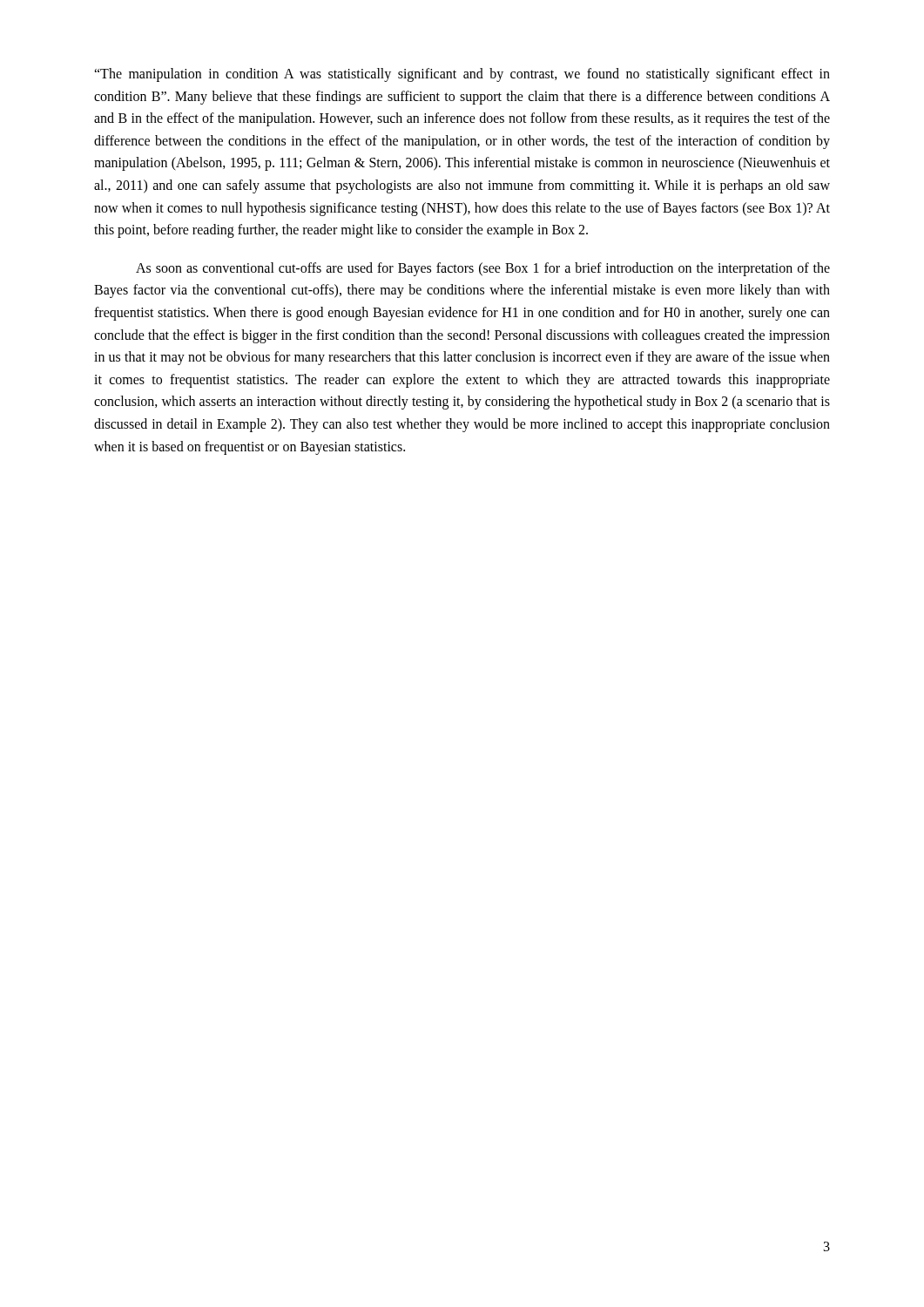Find the passage starting "“The manipulation in condition A was statistically"
The width and height of the screenshot is (924, 1307).
tap(462, 152)
